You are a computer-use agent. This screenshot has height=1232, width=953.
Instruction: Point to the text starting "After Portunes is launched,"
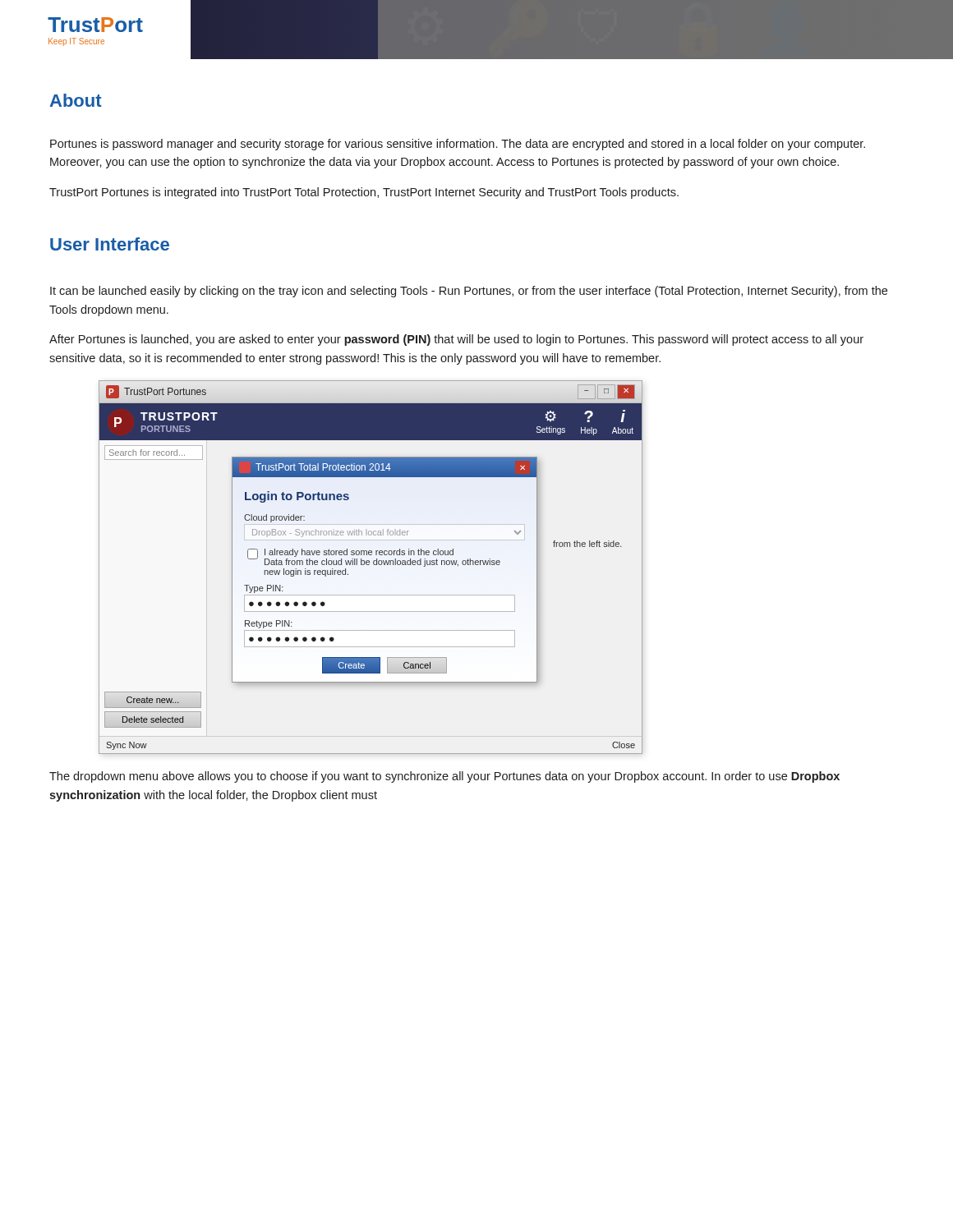pyautogui.click(x=456, y=349)
